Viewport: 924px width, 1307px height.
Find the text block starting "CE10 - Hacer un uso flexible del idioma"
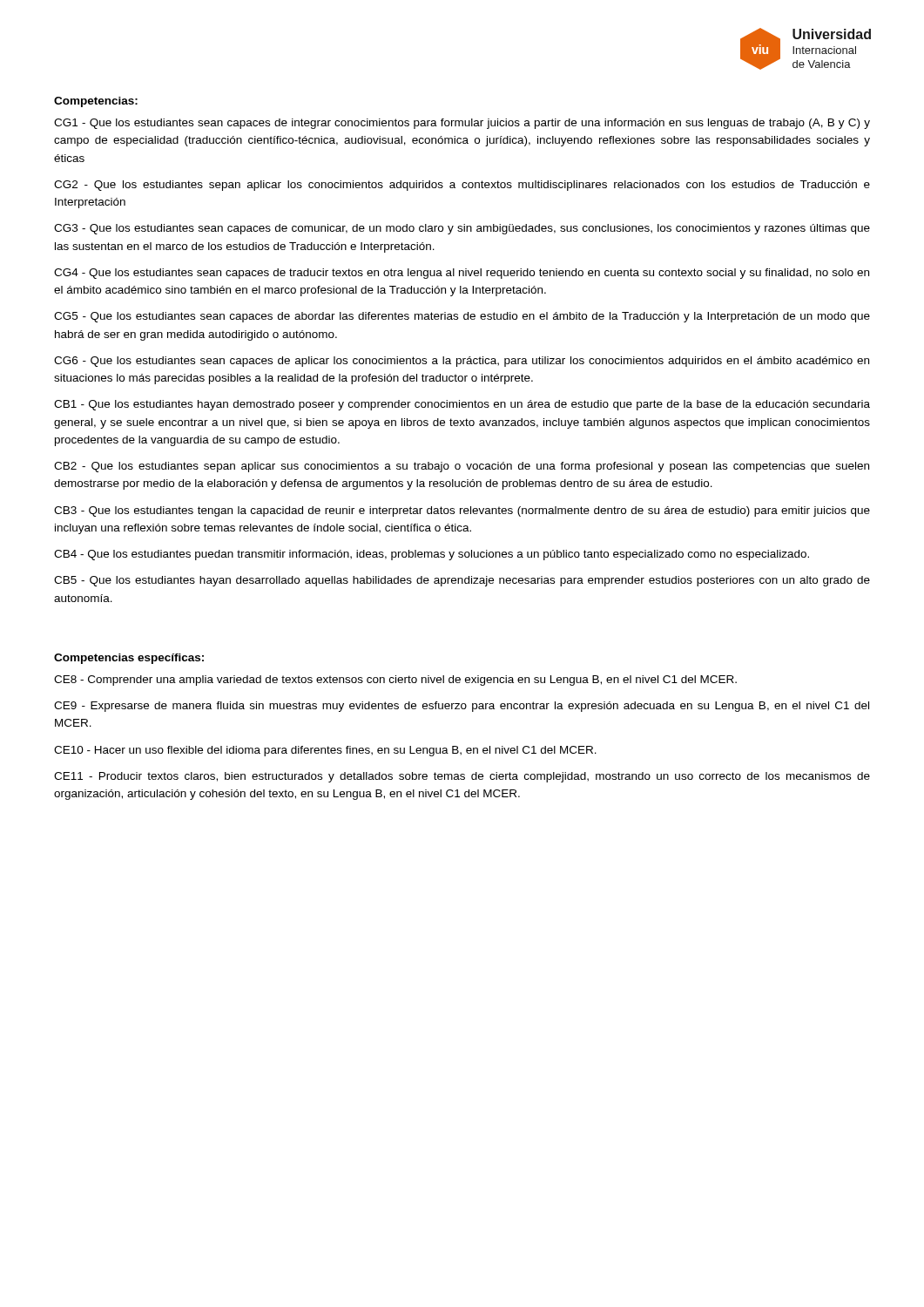point(462,750)
